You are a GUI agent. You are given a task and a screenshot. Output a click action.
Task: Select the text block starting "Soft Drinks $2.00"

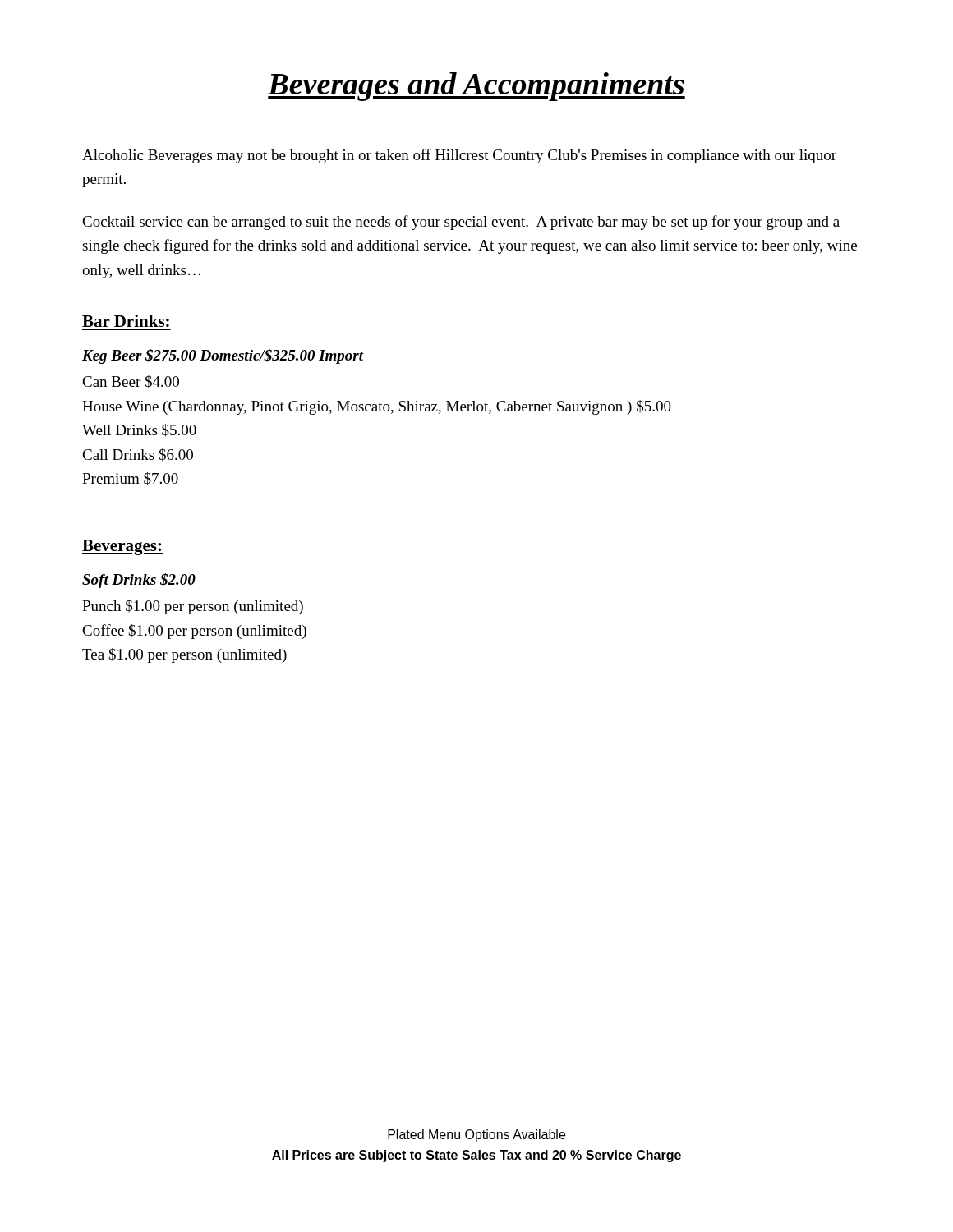[x=139, y=580]
